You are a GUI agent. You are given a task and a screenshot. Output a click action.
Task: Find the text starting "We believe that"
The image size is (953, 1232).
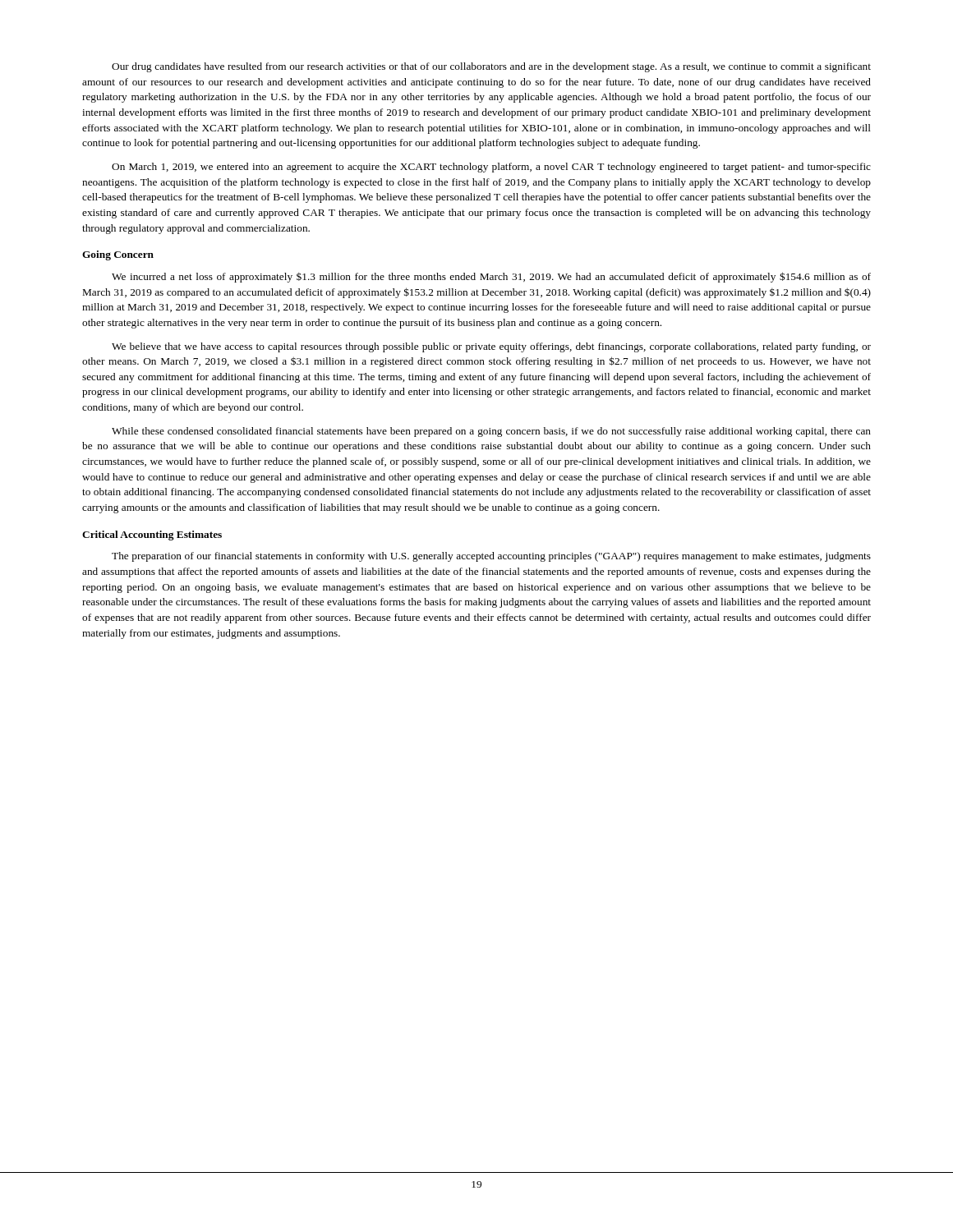[476, 377]
